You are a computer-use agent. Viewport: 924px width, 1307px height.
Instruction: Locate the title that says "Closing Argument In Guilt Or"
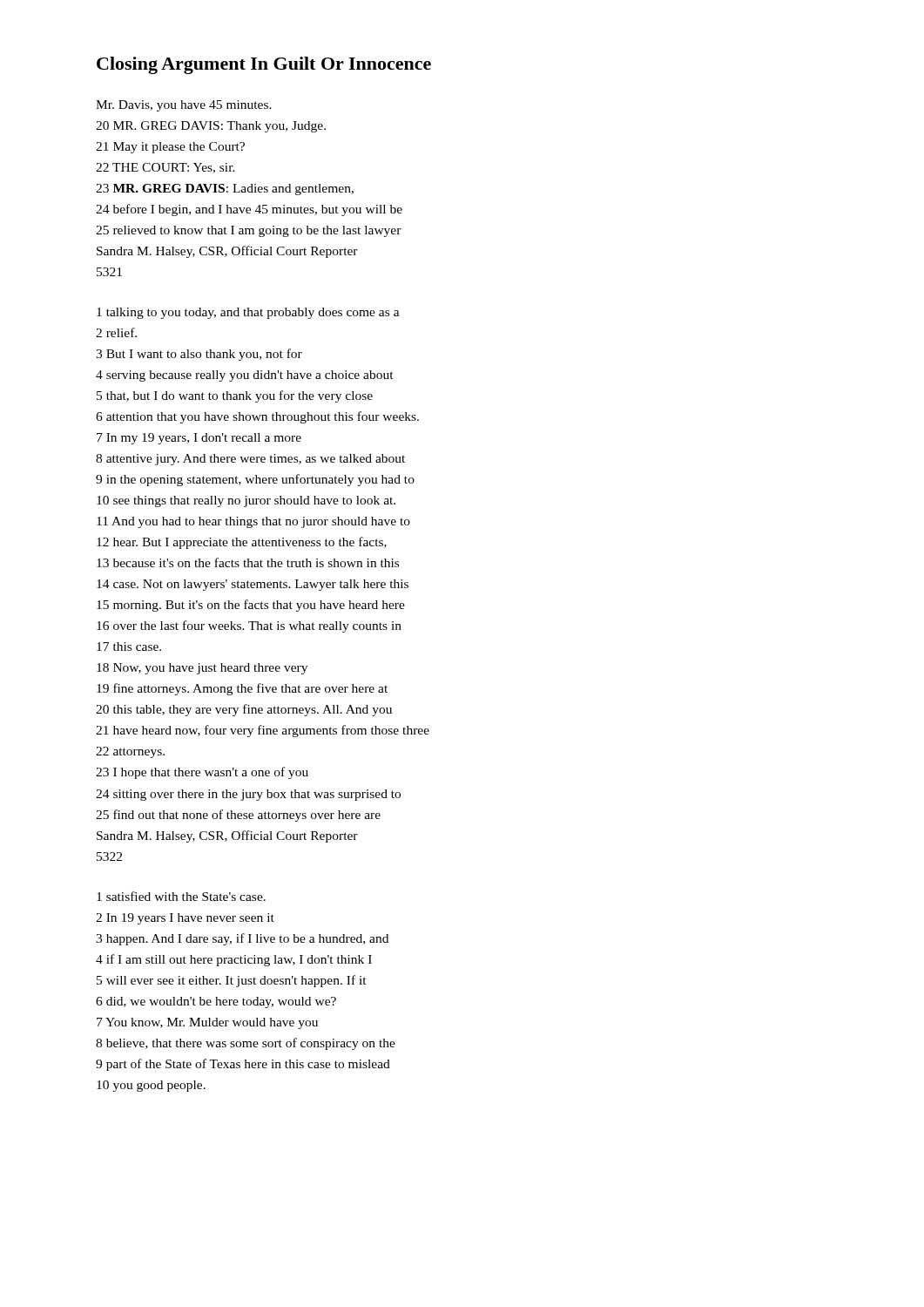coord(264,63)
